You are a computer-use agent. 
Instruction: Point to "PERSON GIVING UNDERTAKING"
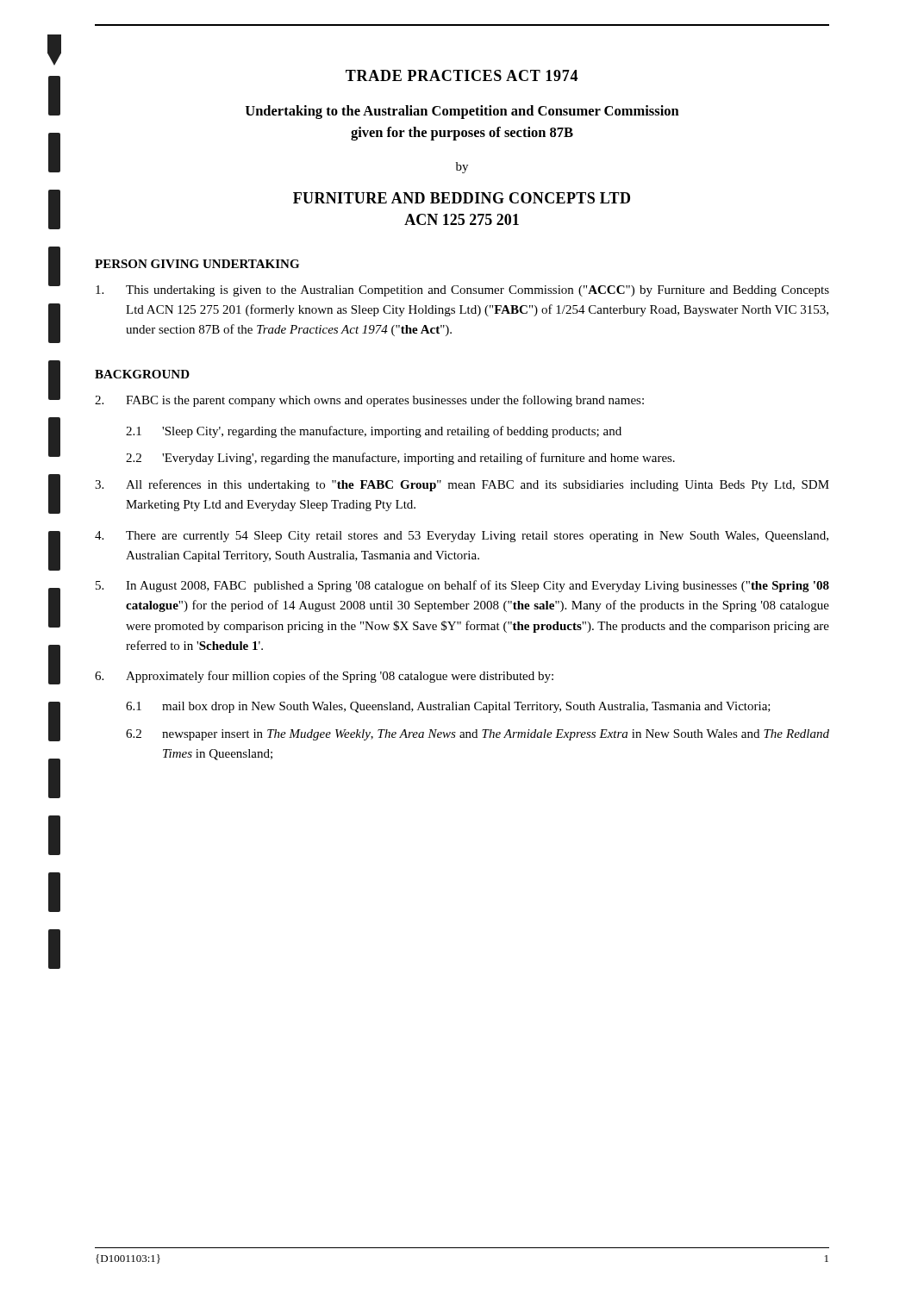pyautogui.click(x=197, y=263)
